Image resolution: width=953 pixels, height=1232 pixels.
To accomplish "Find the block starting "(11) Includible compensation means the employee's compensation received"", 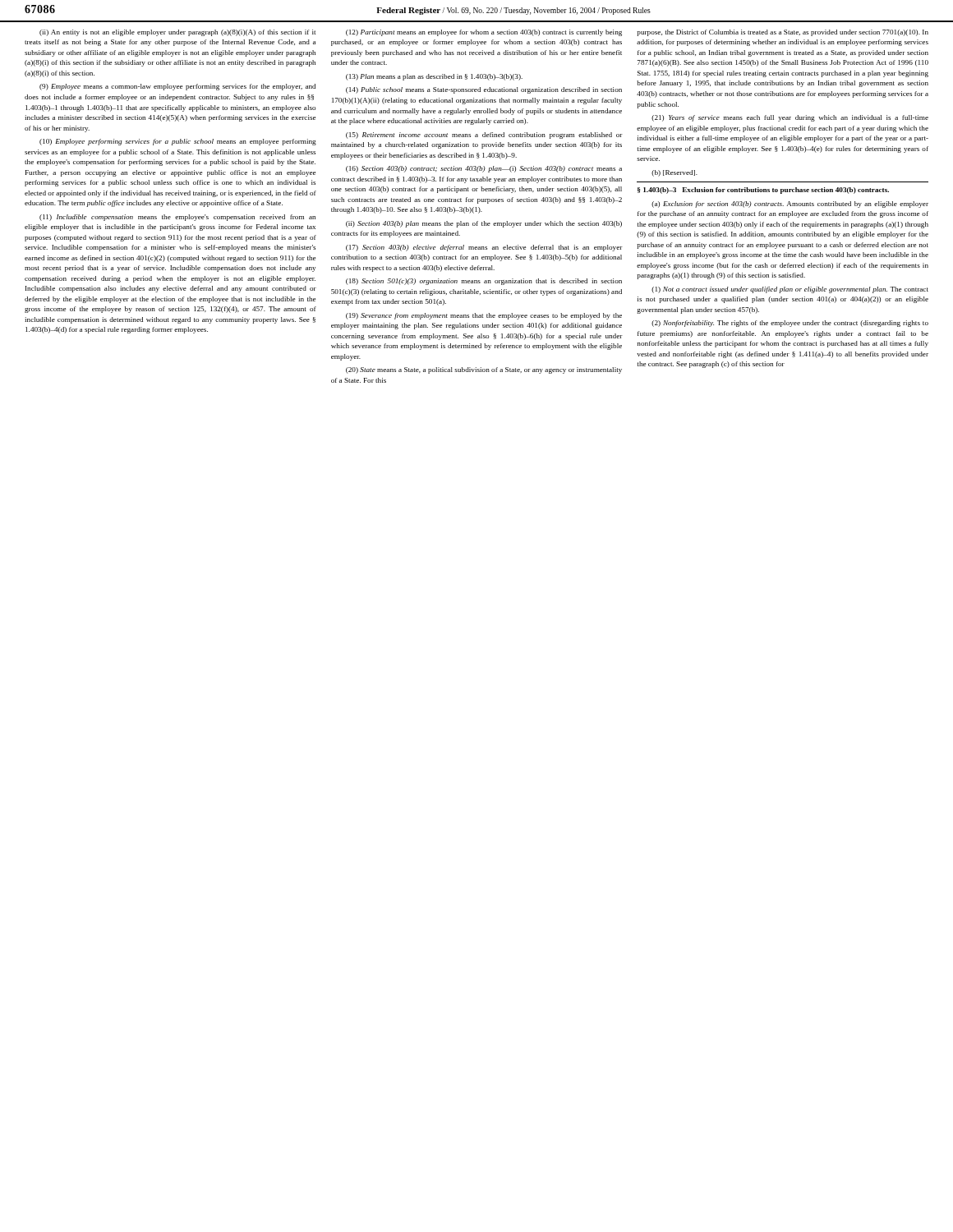I will point(170,273).
